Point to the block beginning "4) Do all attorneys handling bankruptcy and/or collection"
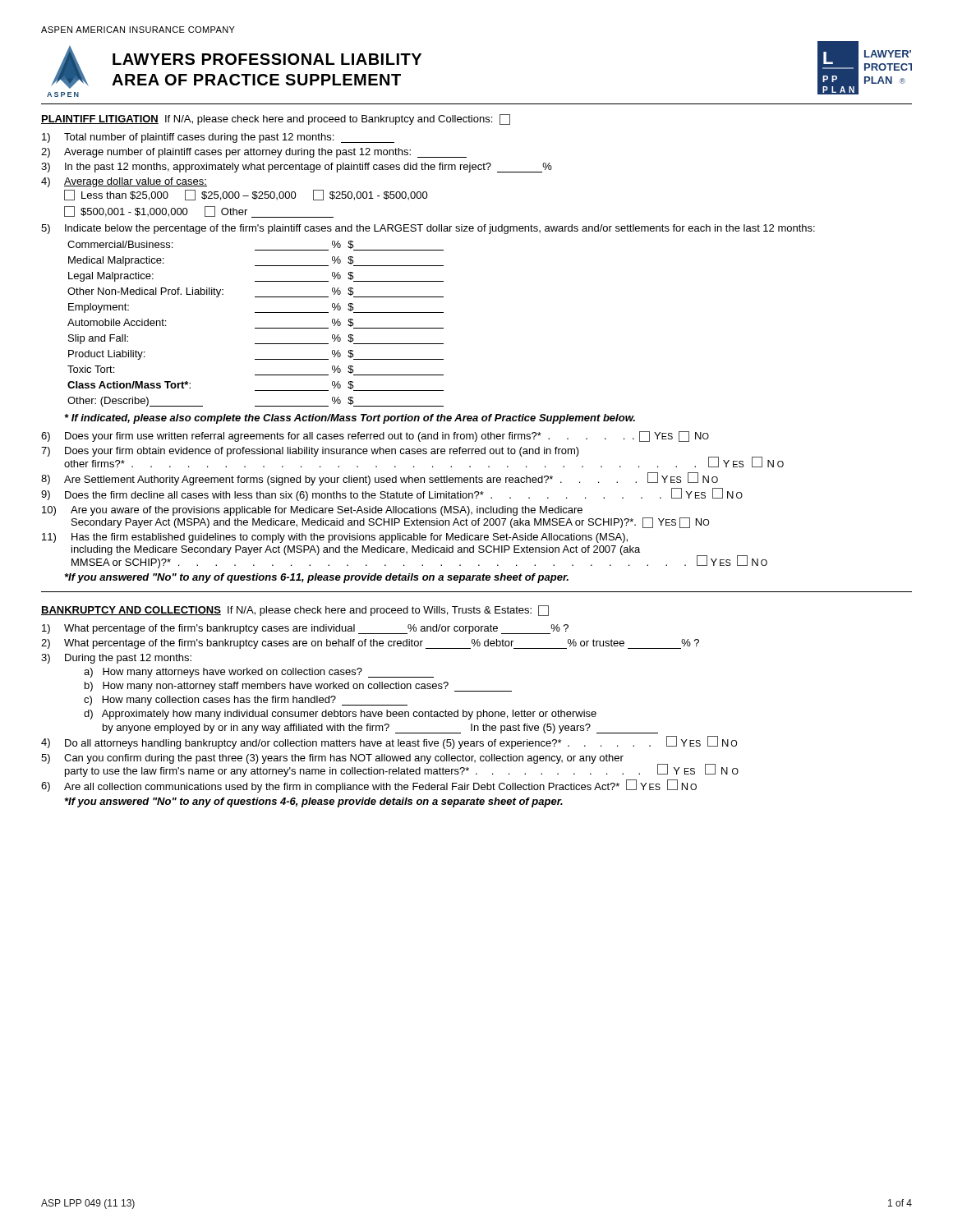The width and height of the screenshot is (953, 1232). coord(389,743)
